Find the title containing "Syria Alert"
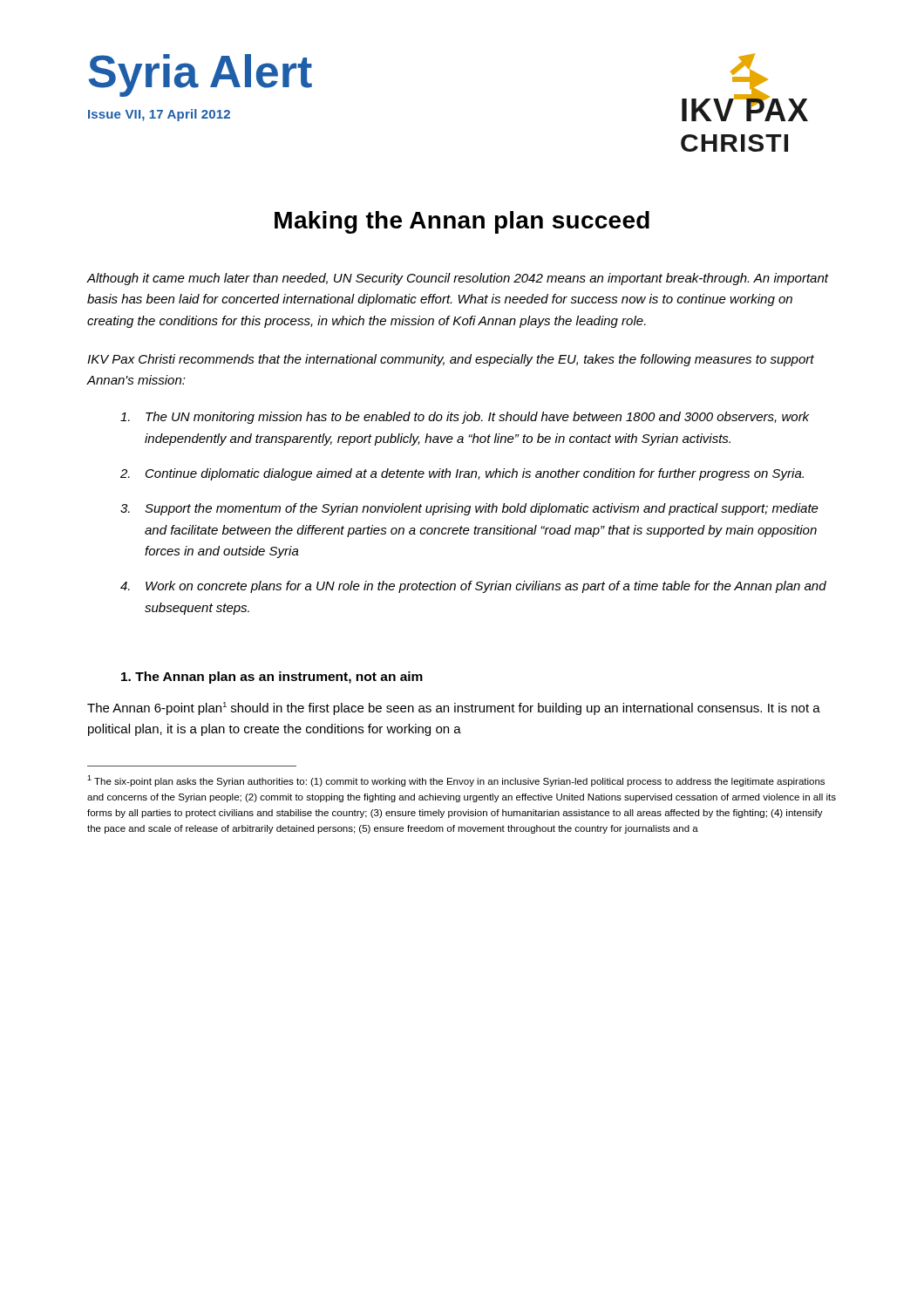Image resolution: width=924 pixels, height=1308 pixels. [200, 72]
